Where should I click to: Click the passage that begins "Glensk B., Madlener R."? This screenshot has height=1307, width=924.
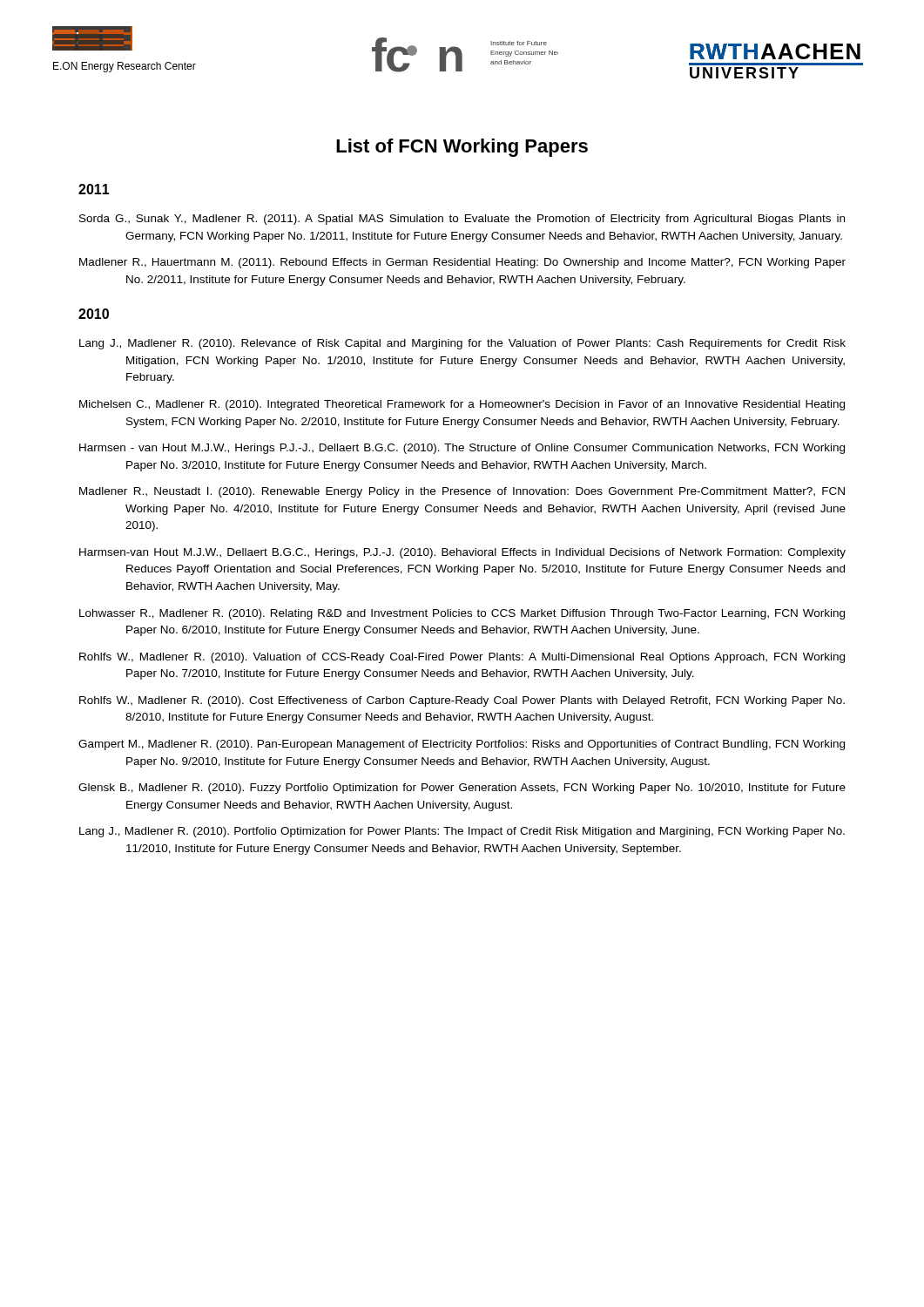click(x=462, y=796)
